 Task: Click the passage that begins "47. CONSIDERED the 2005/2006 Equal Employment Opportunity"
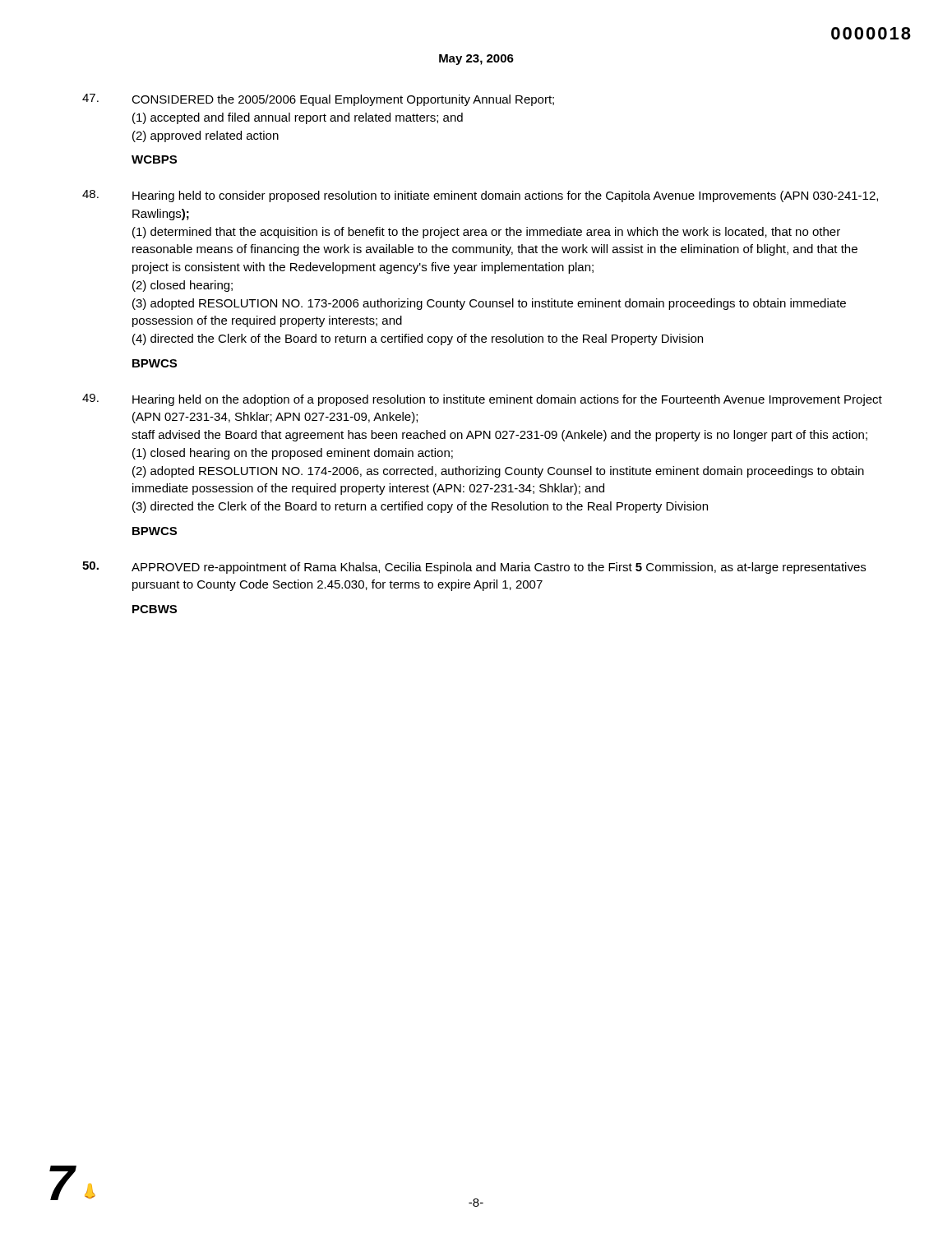[x=318, y=100]
